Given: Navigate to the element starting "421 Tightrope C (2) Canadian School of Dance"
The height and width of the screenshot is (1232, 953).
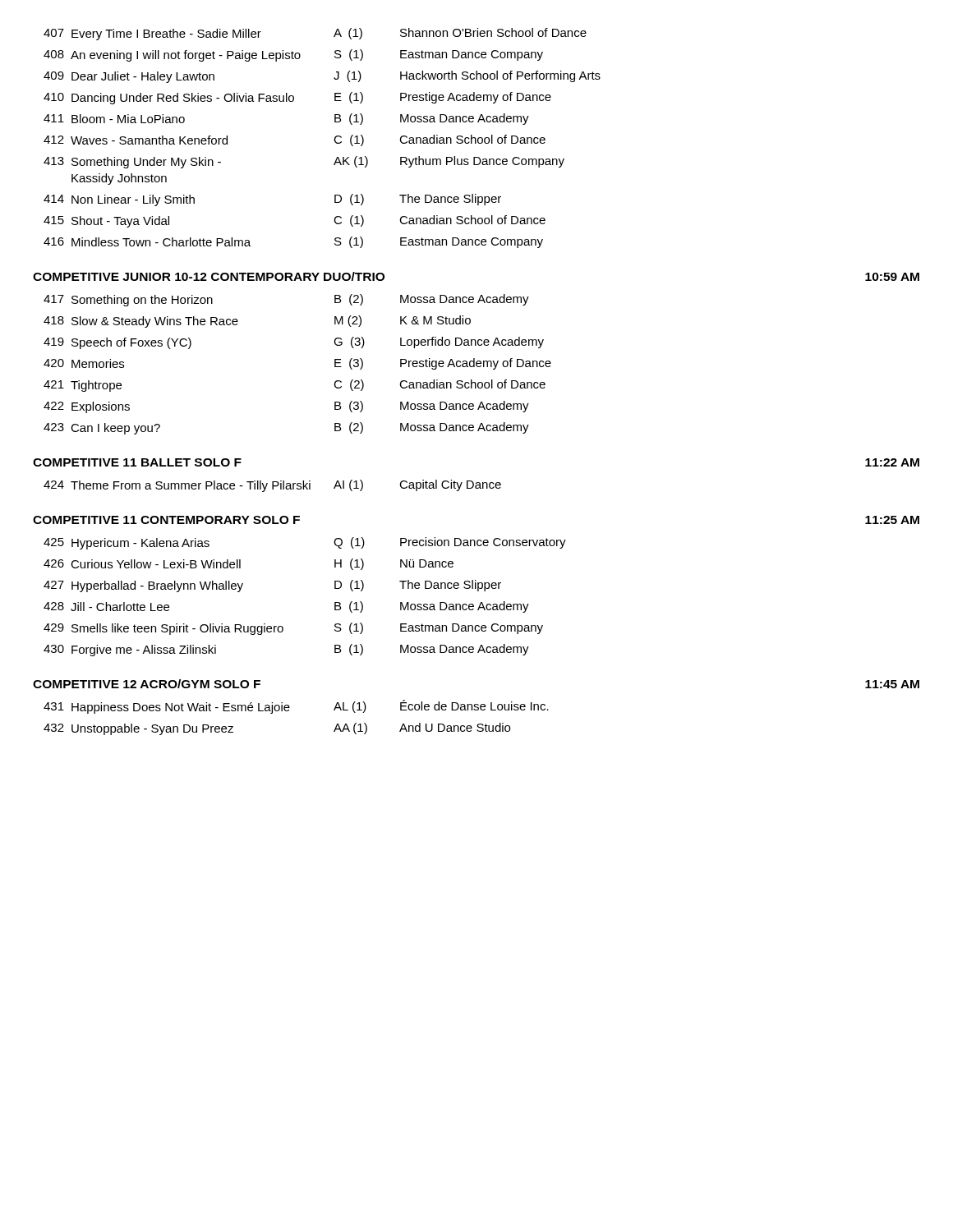Looking at the screenshot, I should point(476,385).
